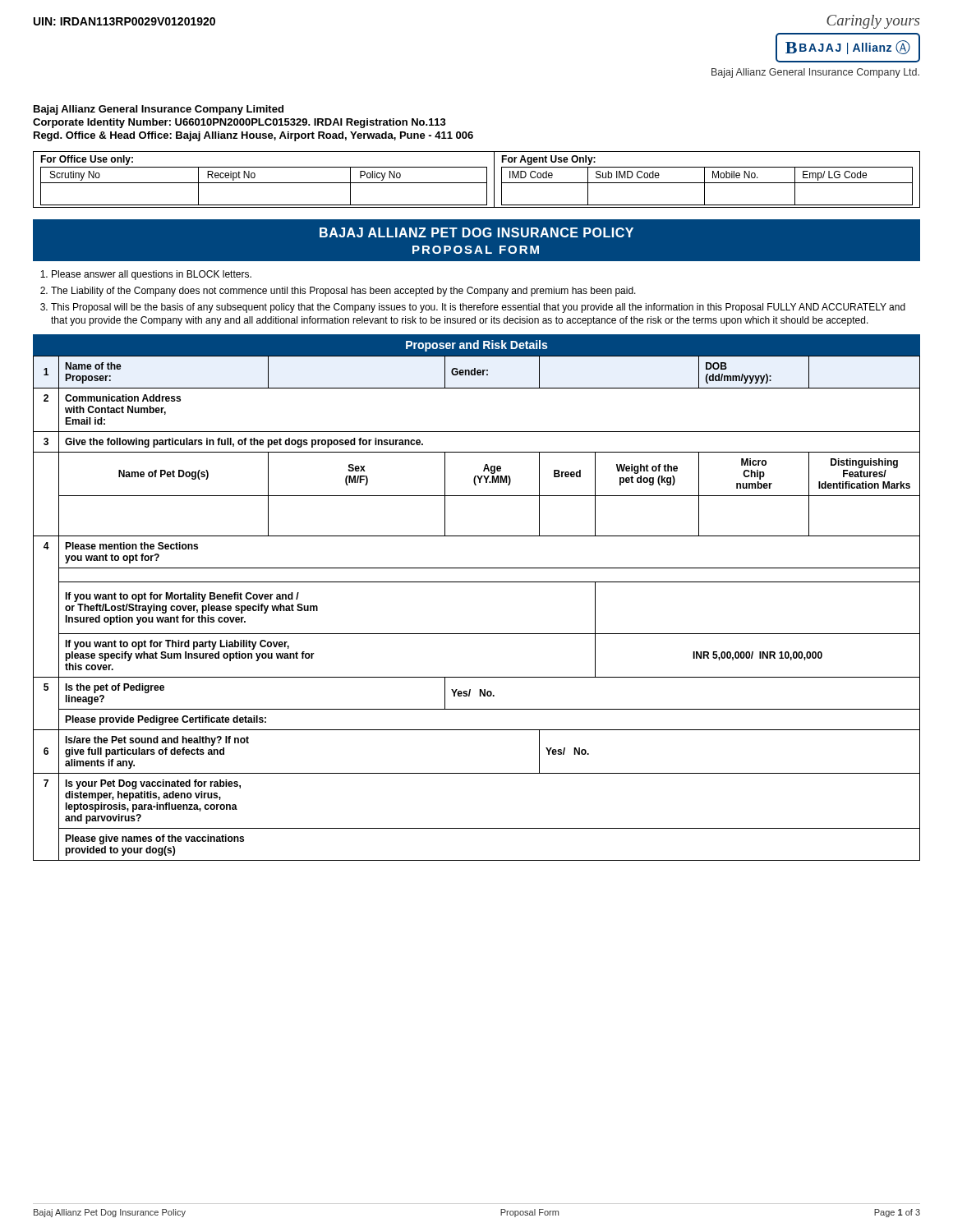Click the title

(476, 241)
